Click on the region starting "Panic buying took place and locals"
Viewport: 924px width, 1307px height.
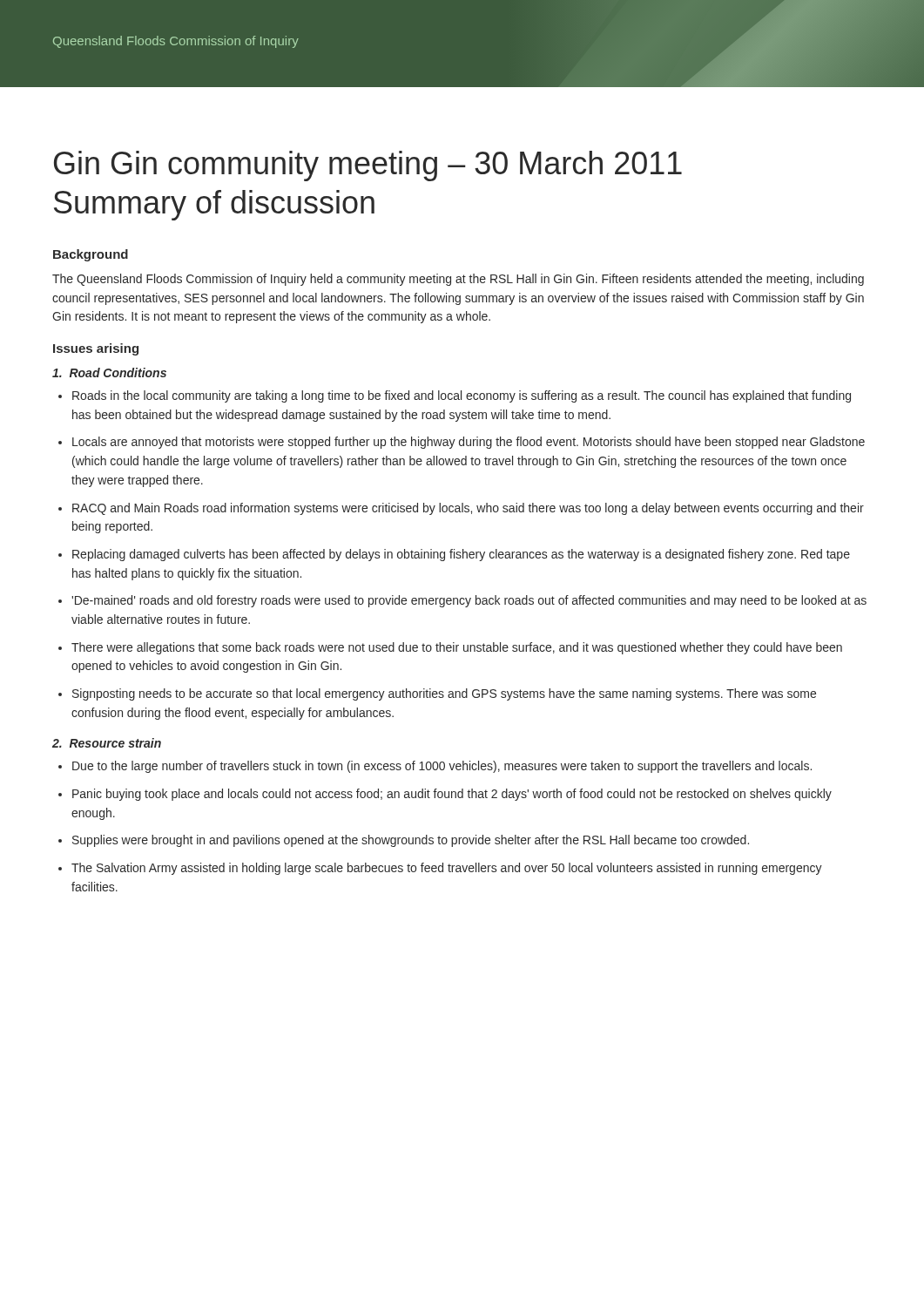(451, 803)
